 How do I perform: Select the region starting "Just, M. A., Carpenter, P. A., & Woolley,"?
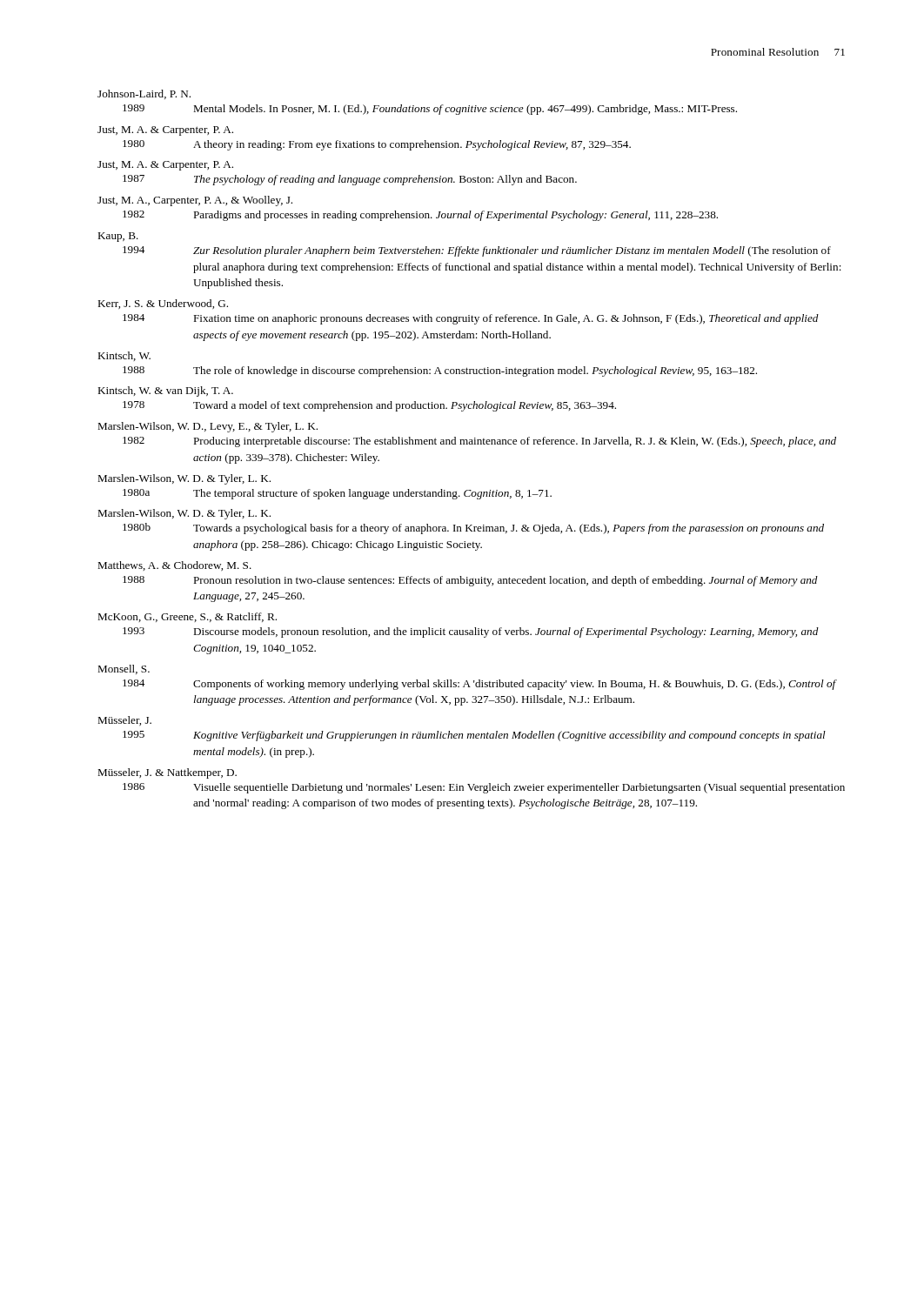[472, 208]
